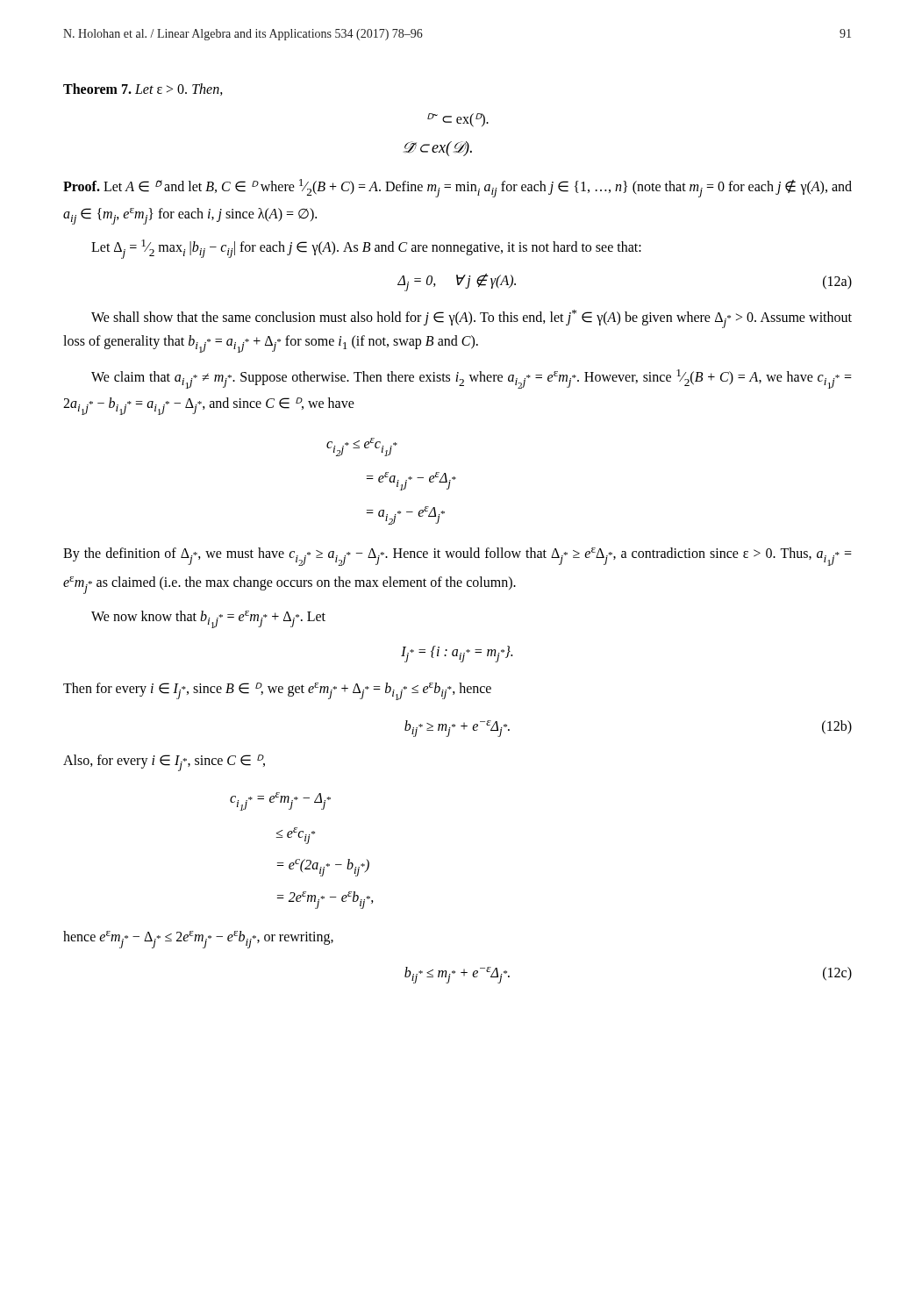Navigate to the region starting "ci1j* = eεmj* − Δj* ≤ eεcij* ="
Screen dimensions: 1316x915
click(x=280, y=801)
